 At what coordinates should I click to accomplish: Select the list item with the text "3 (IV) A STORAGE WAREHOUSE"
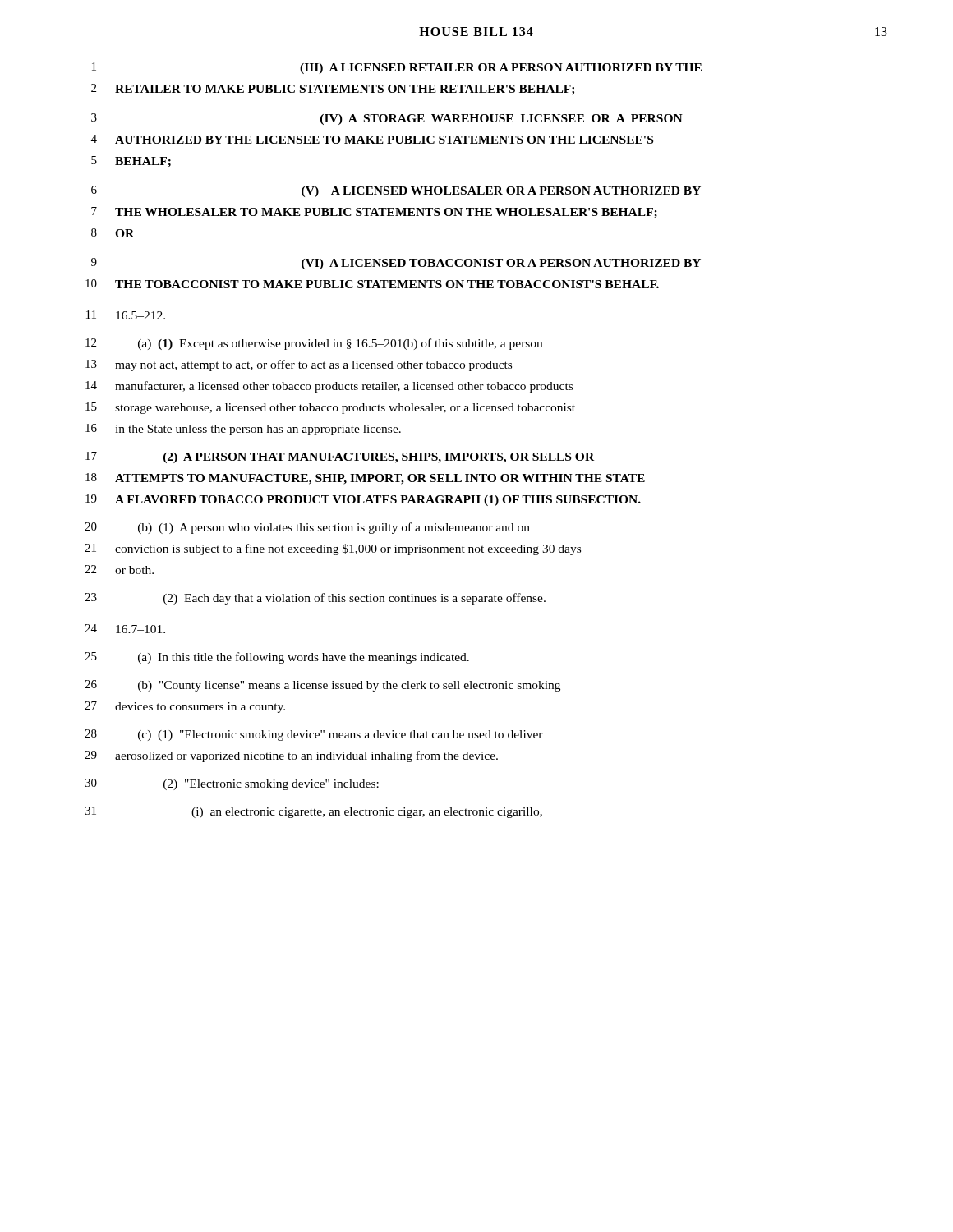[x=476, y=140]
